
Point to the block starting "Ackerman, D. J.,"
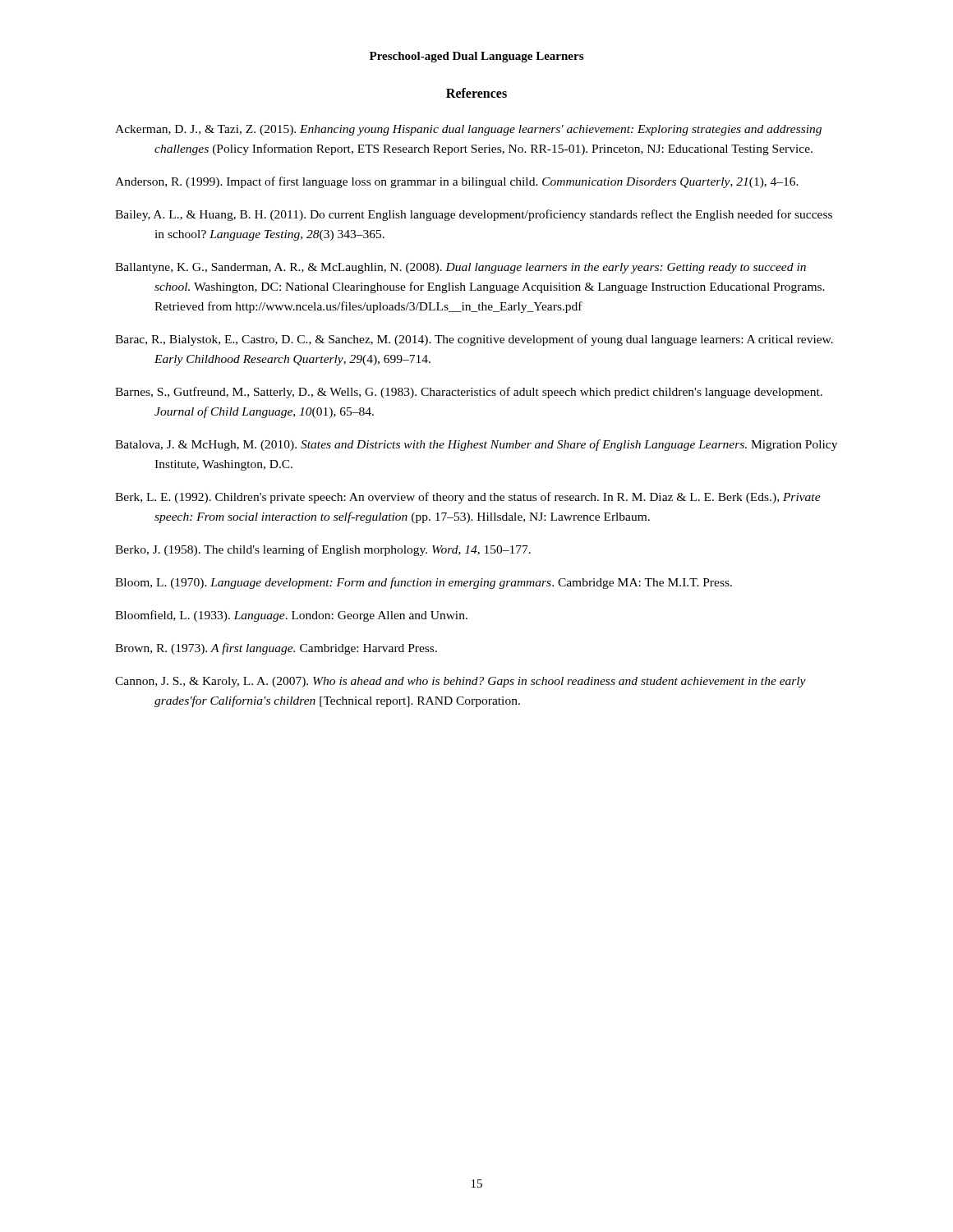point(469,138)
